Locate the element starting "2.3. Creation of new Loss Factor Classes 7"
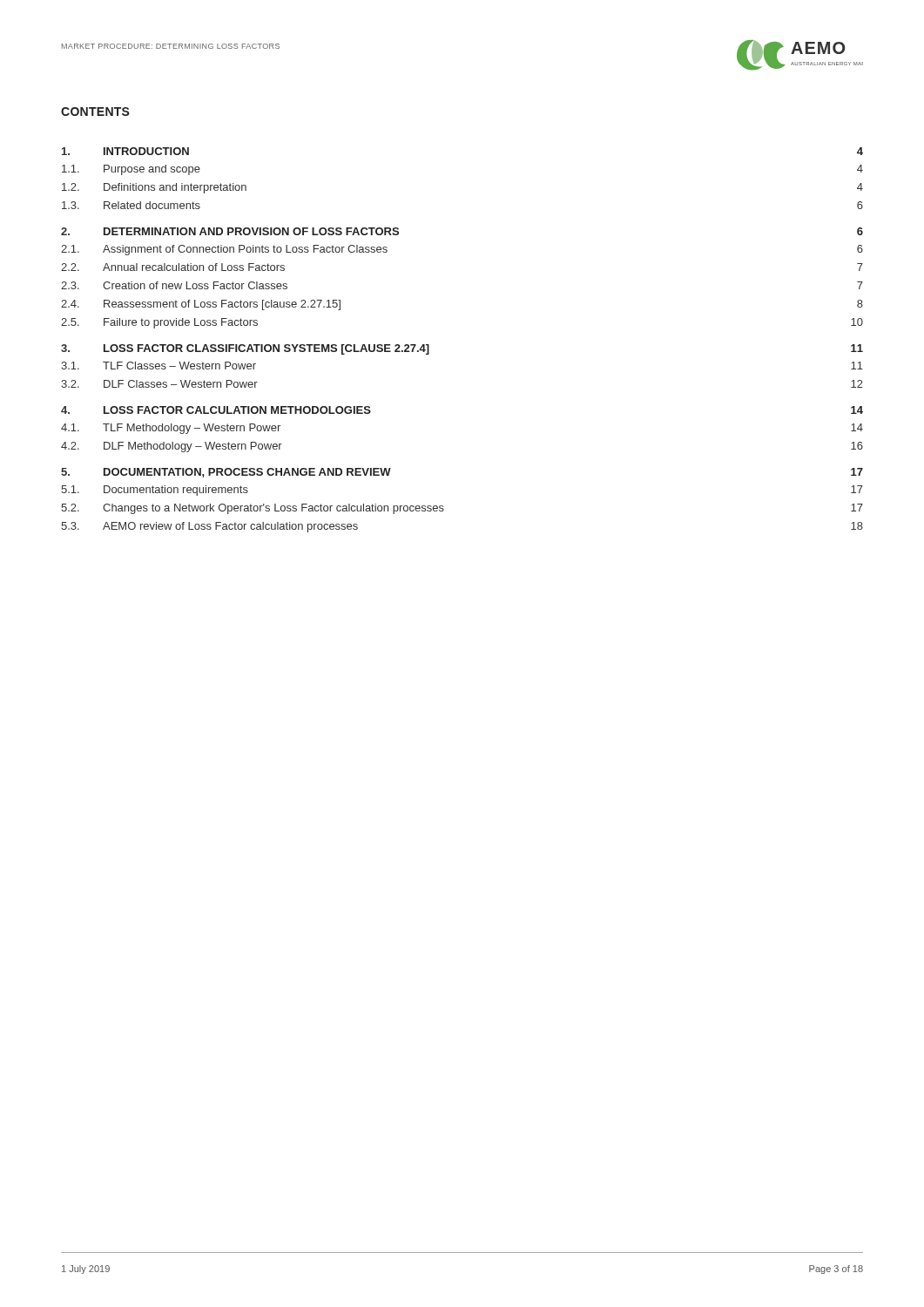924x1307 pixels. 74,285
